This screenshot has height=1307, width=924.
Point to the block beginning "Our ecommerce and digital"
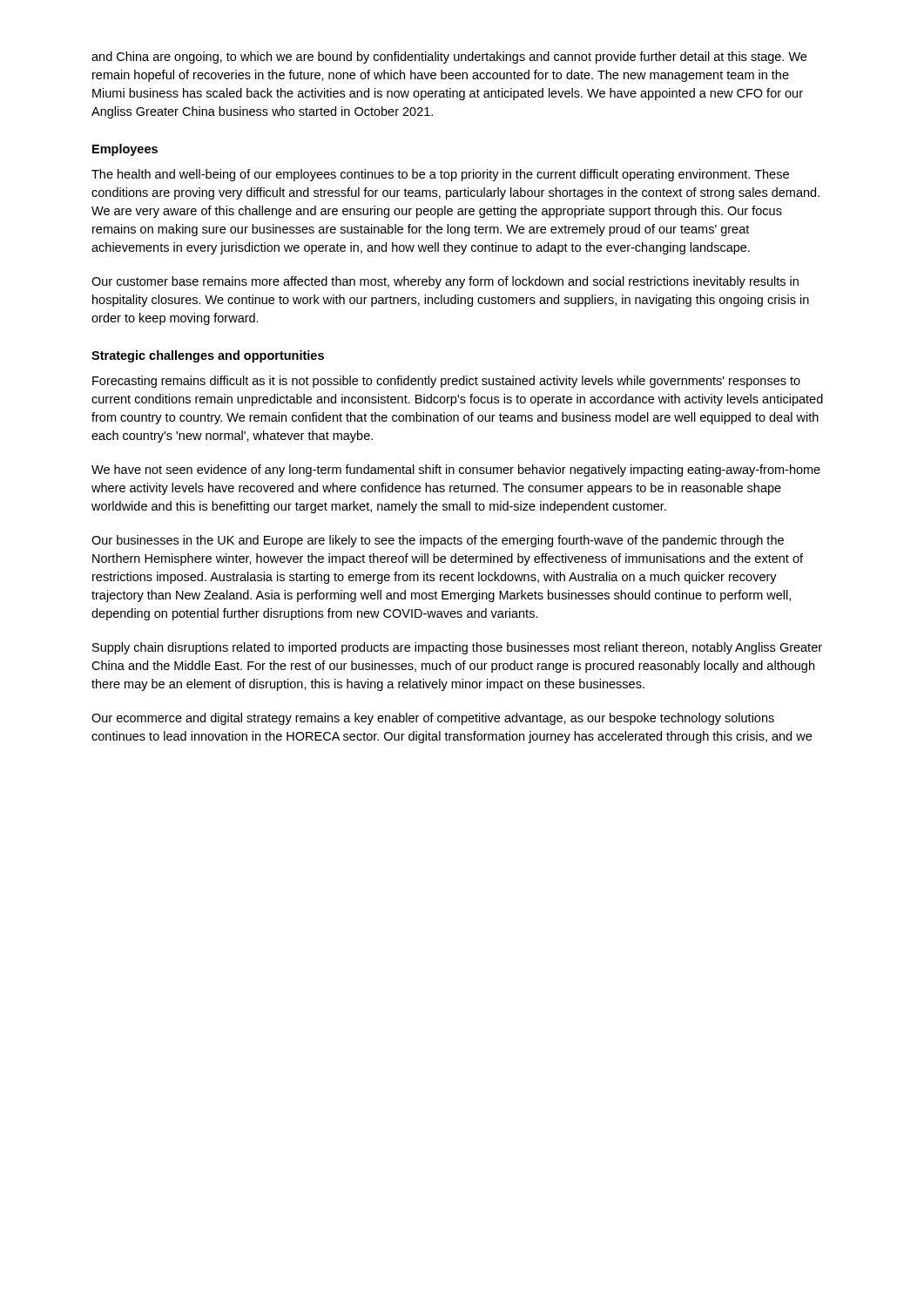tap(452, 728)
